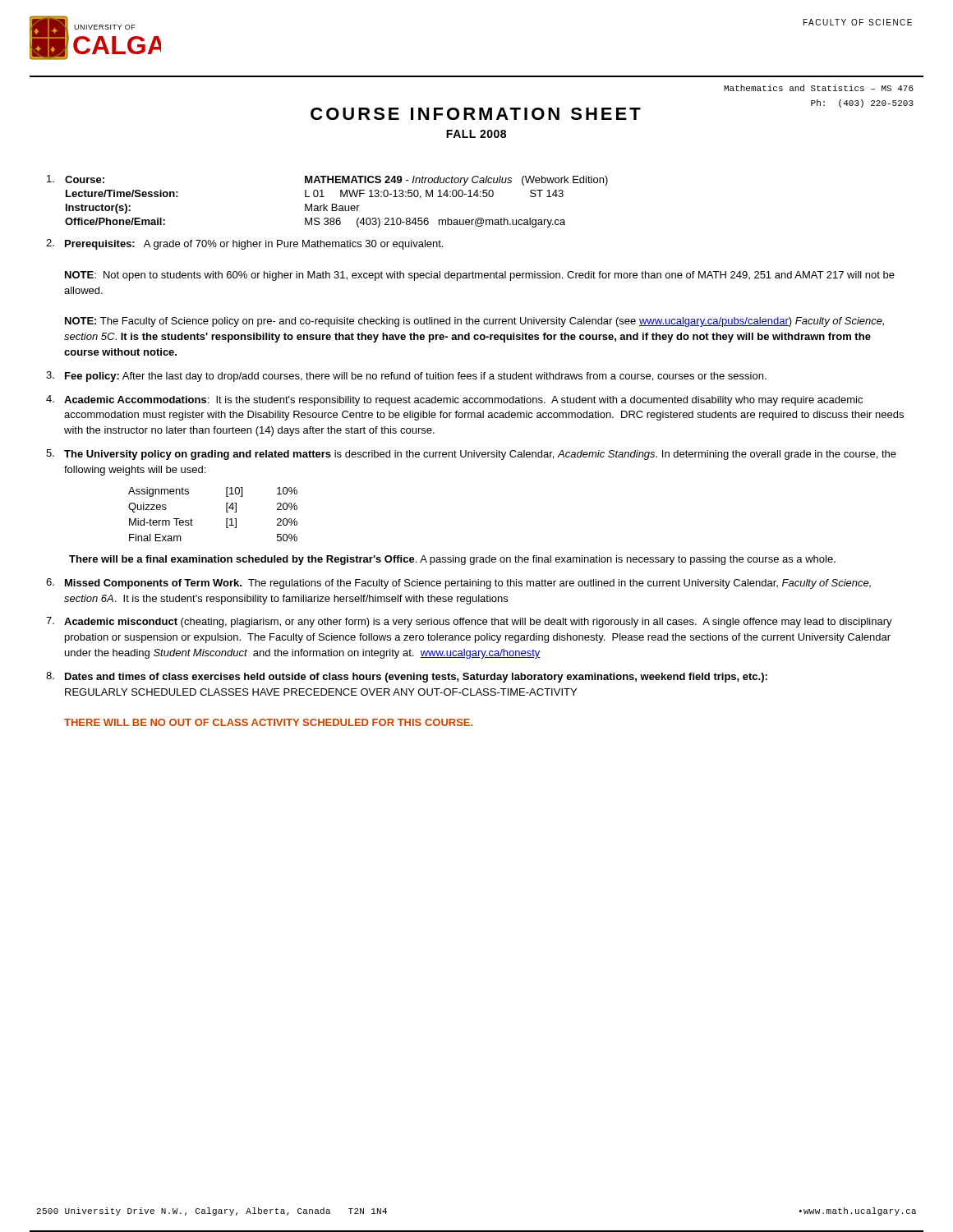Click on the text block that says "There will be a final examination scheduled"

(x=453, y=559)
